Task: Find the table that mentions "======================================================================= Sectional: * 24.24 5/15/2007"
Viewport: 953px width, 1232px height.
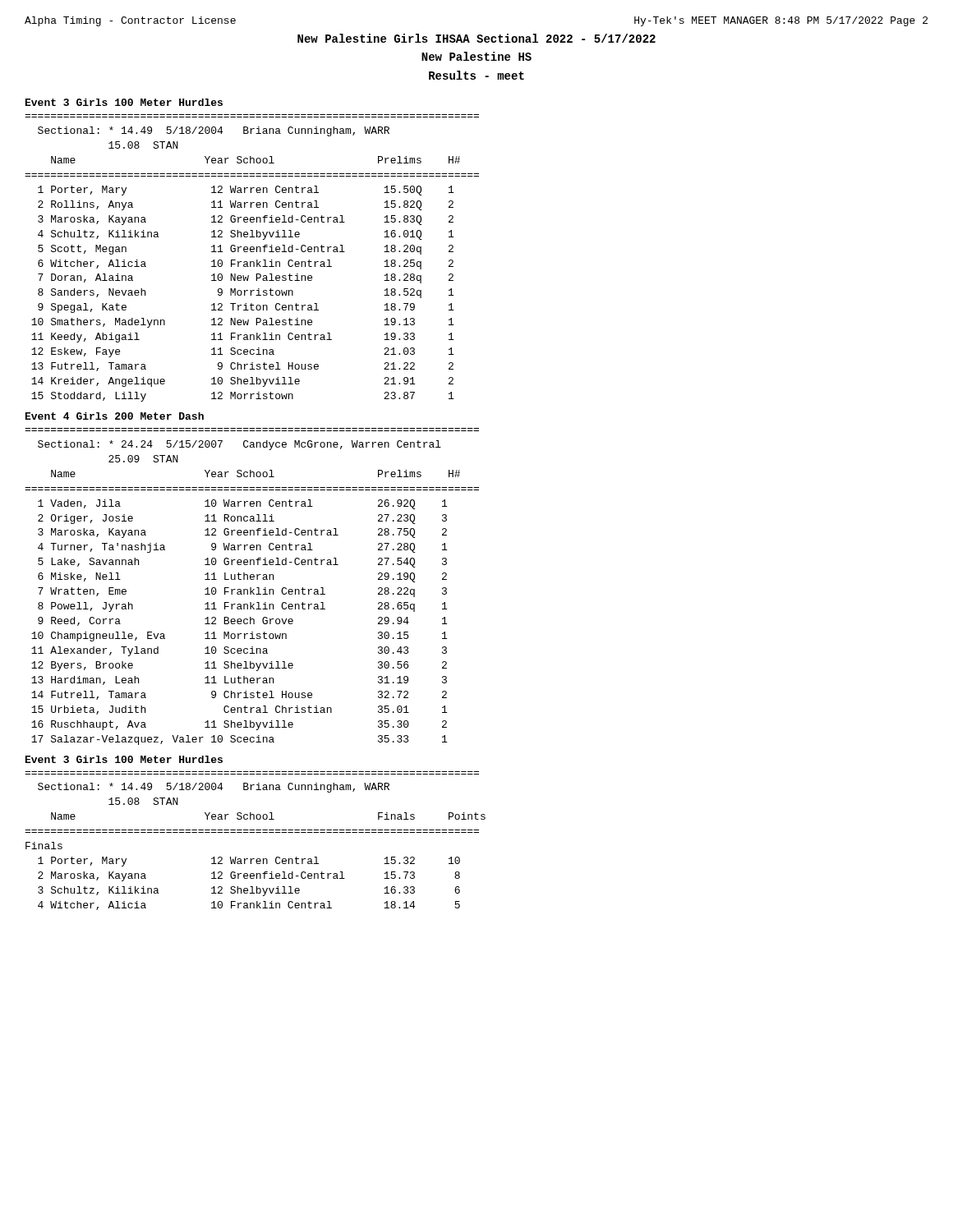Action: click(476, 585)
